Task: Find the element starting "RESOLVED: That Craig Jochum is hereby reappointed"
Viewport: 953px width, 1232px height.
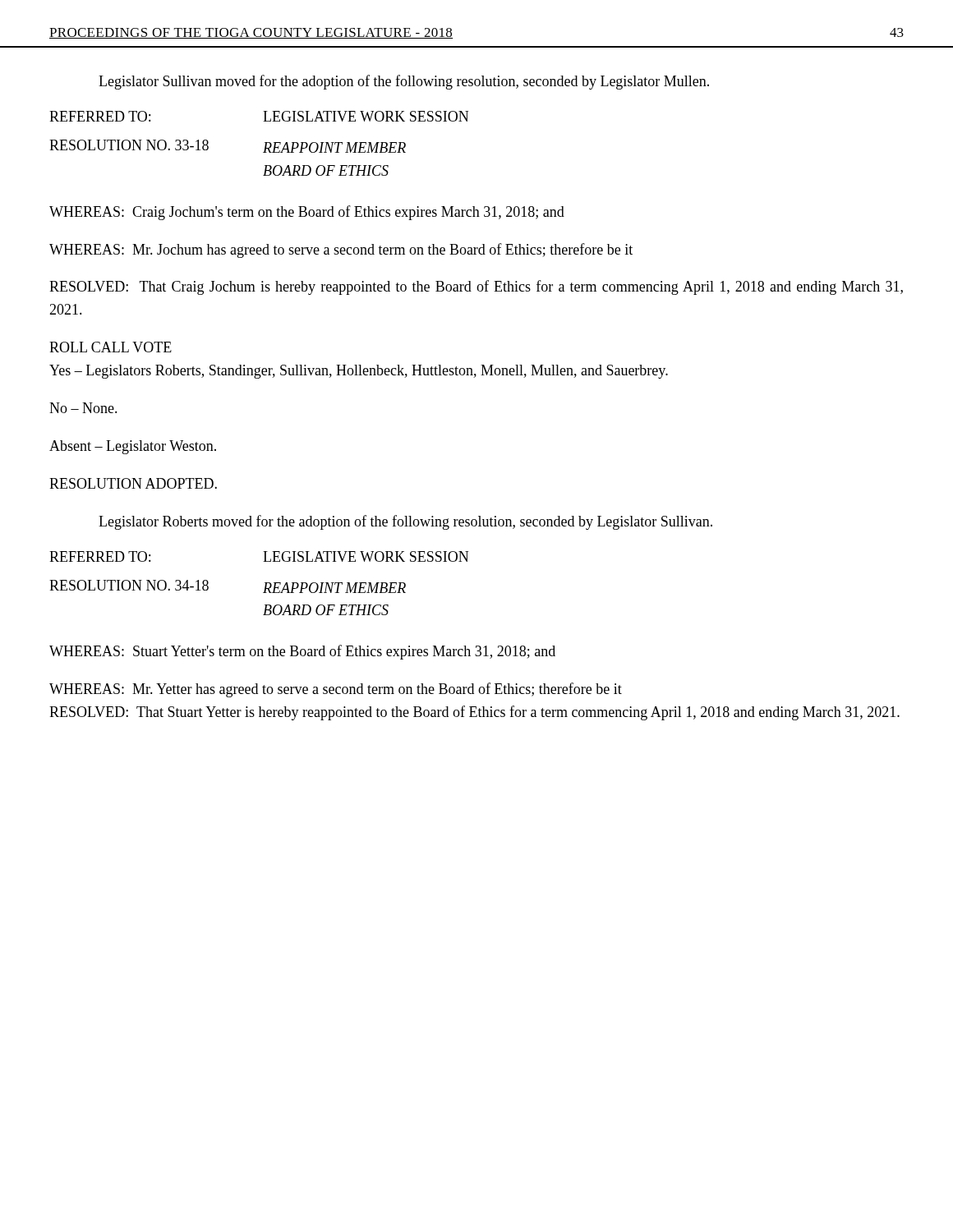Action: pyautogui.click(x=476, y=298)
